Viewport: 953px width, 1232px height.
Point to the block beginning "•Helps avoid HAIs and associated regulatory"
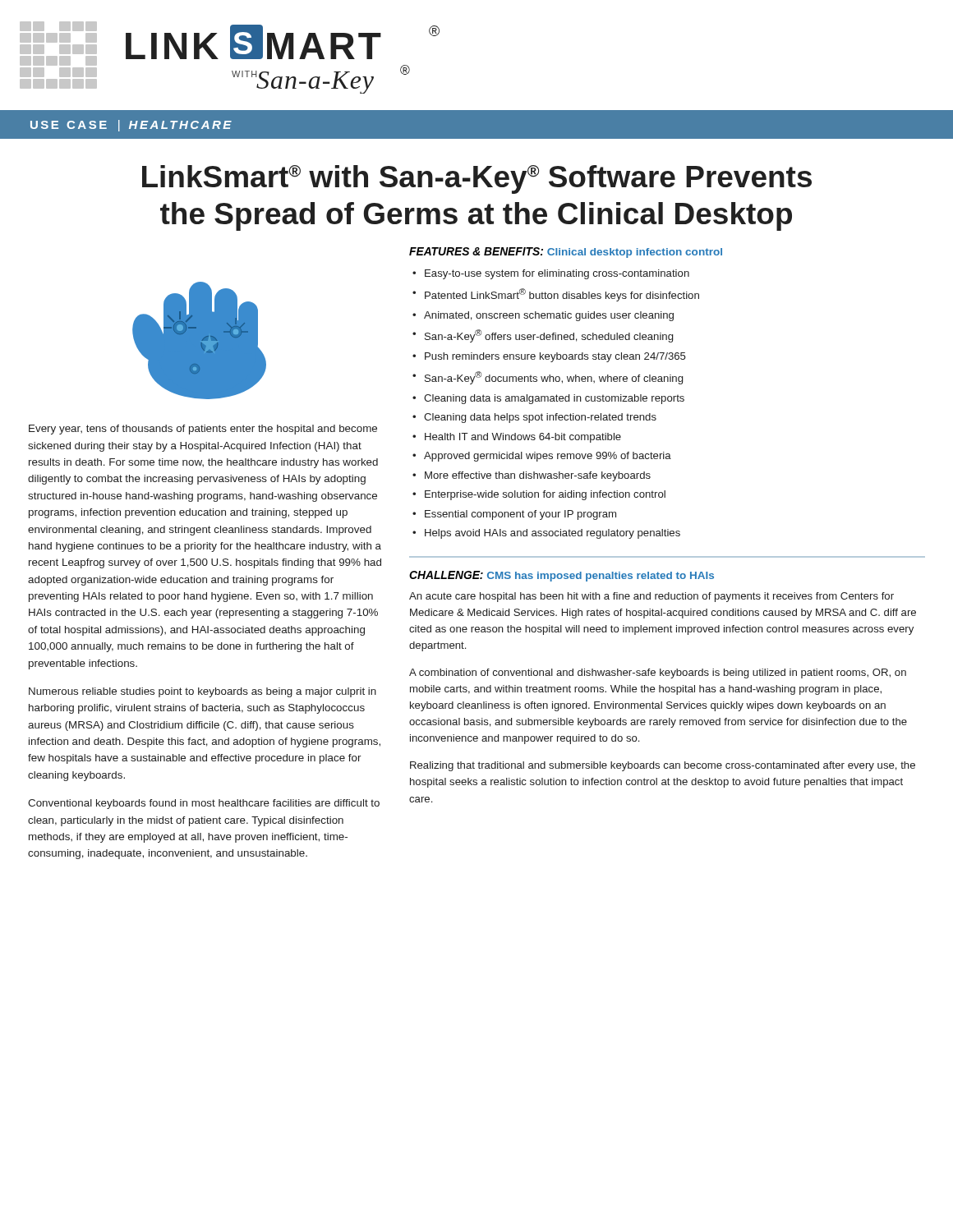[546, 533]
